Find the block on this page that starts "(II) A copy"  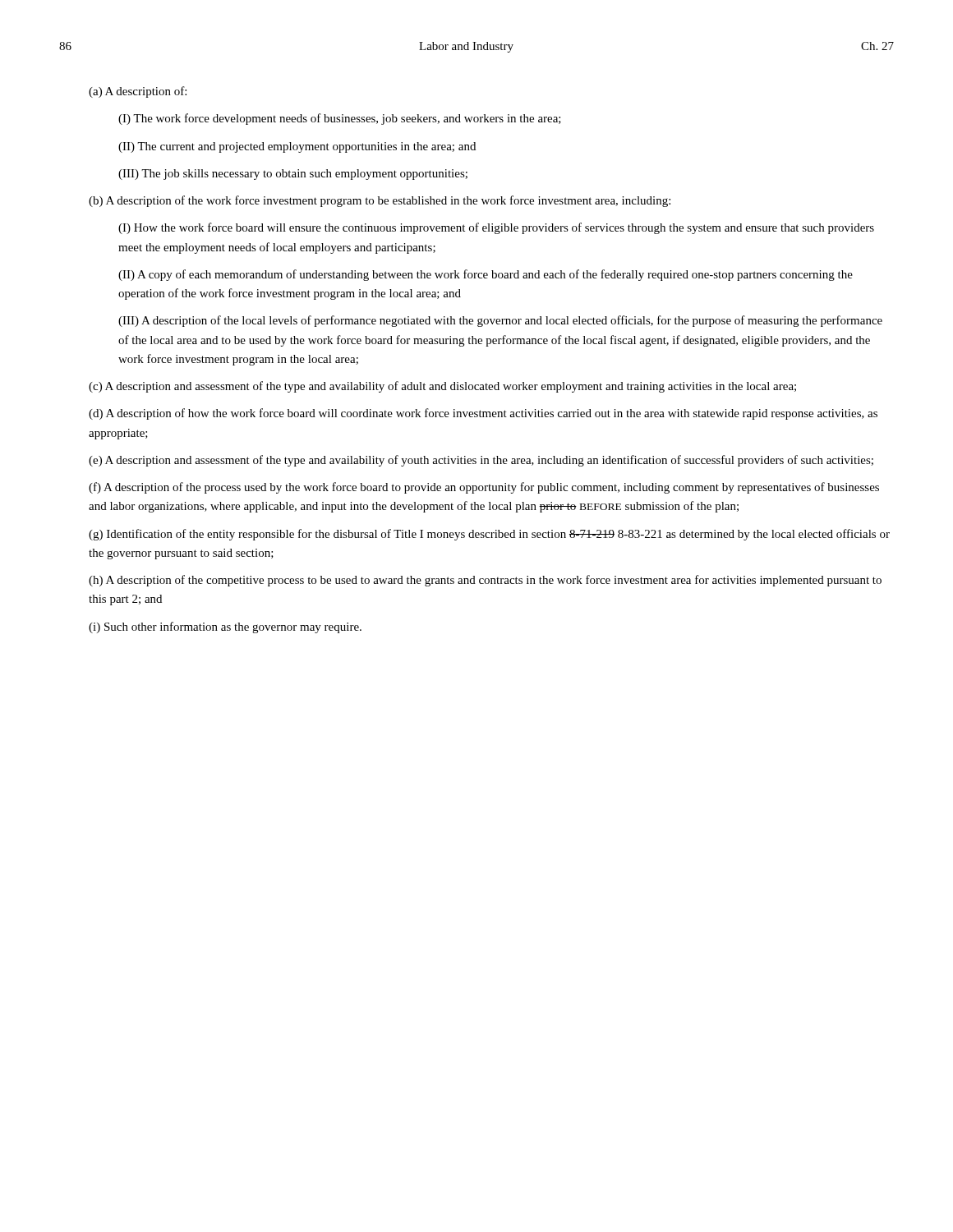(x=485, y=284)
